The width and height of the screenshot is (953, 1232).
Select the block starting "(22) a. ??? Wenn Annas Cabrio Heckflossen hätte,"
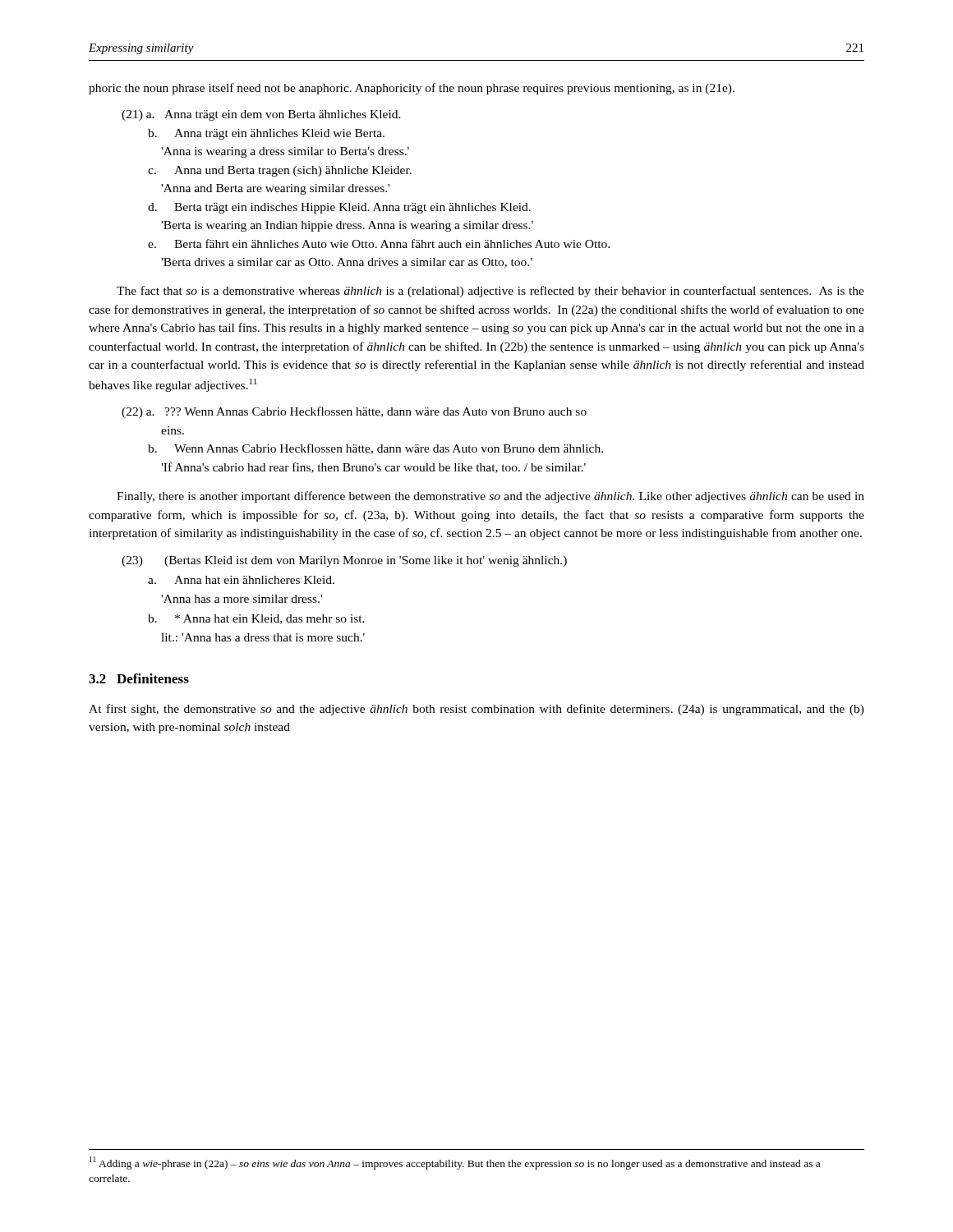476,421
